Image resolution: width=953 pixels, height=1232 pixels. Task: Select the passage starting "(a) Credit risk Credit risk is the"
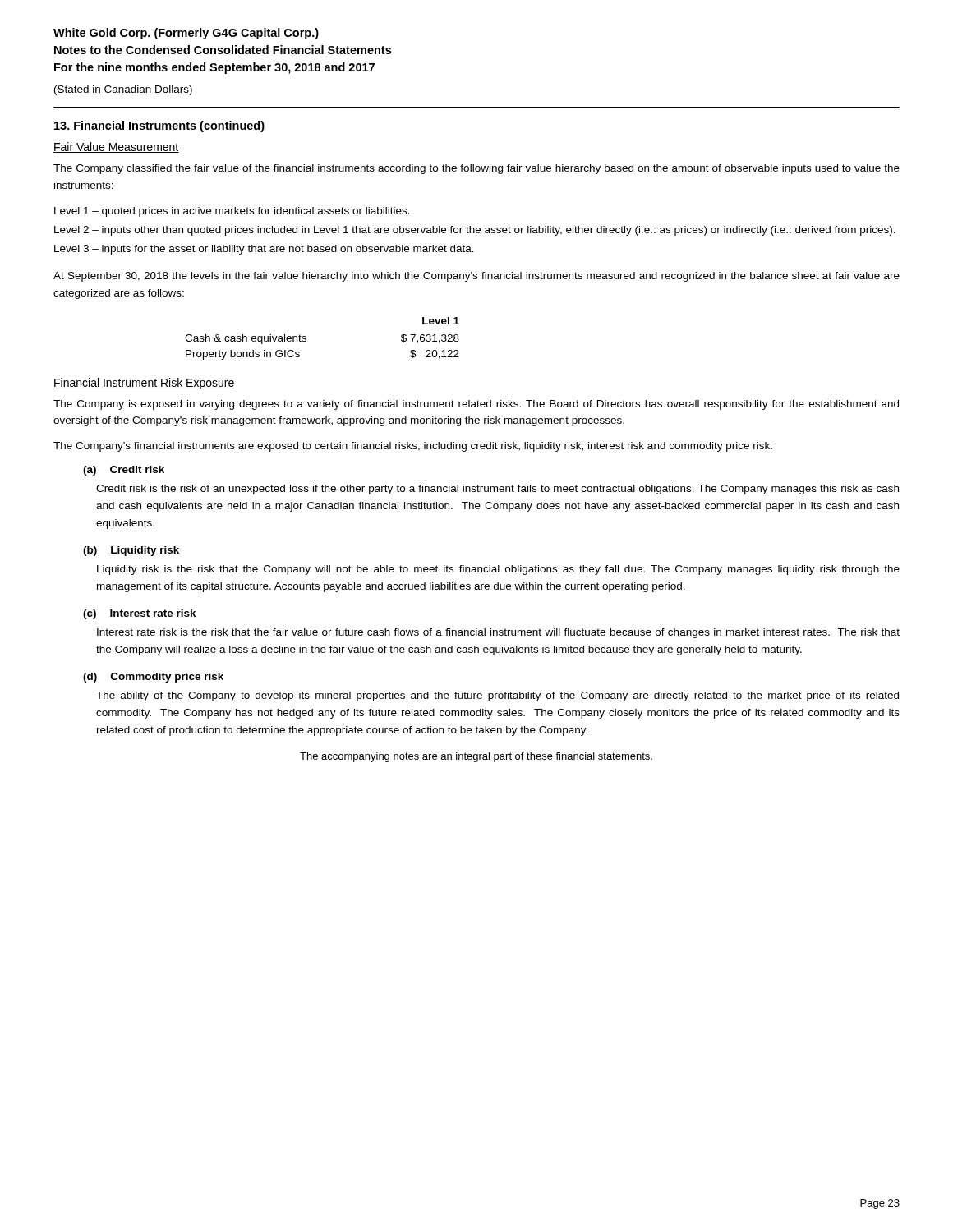point(476,498)
